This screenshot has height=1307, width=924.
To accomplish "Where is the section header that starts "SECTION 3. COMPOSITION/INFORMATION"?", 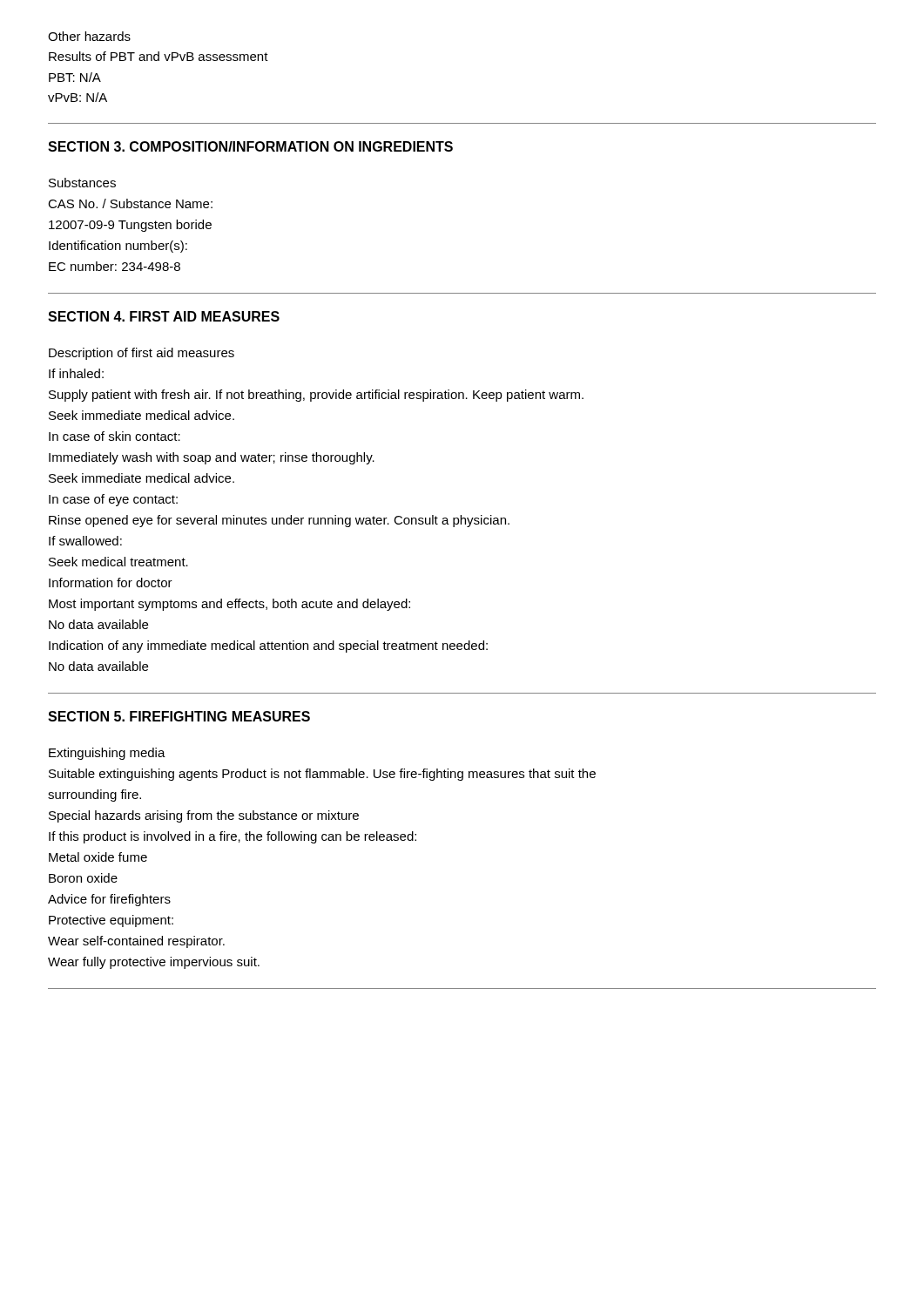I will tap(251, 147).
